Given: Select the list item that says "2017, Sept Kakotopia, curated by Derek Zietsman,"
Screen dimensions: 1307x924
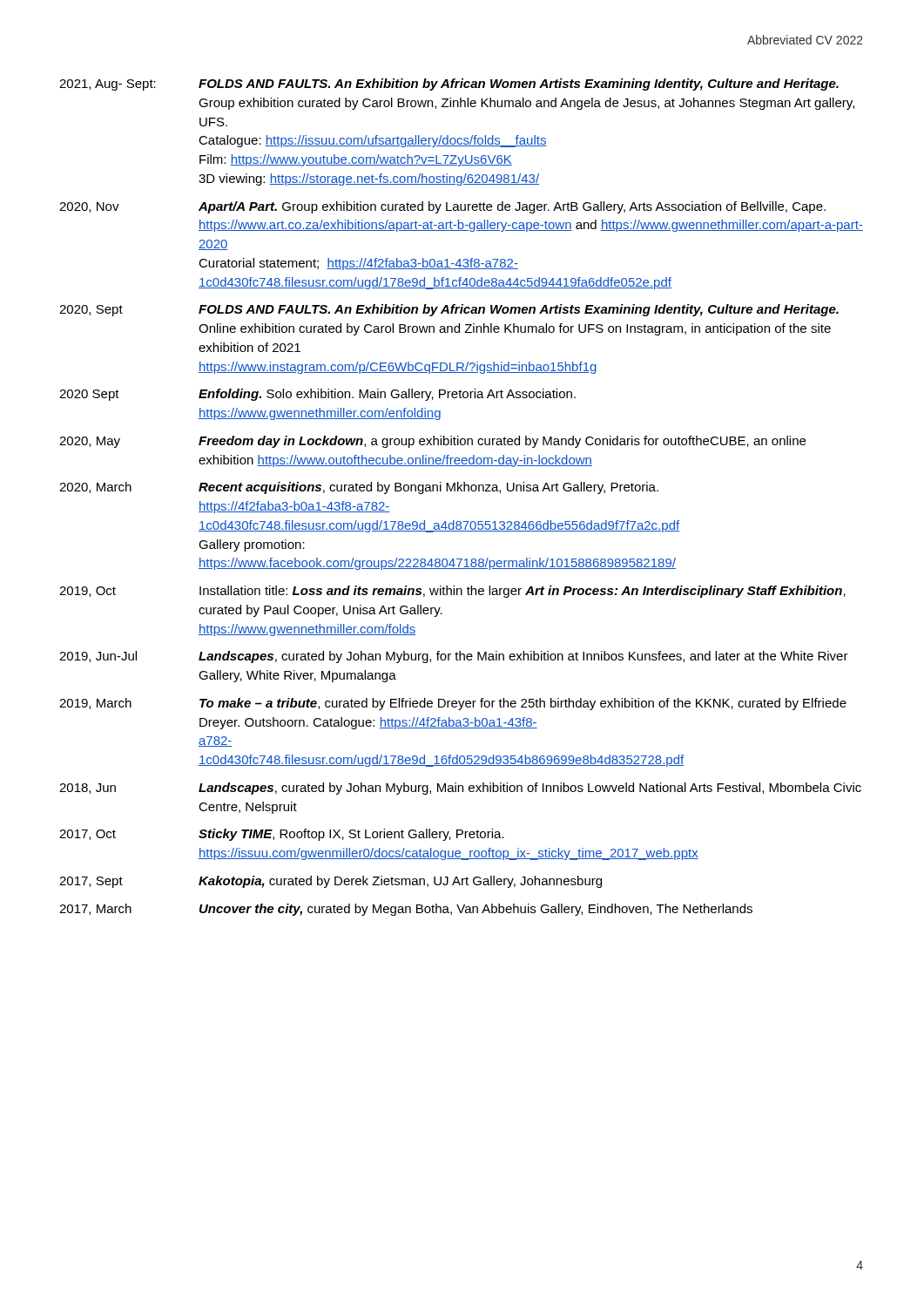Looking at the screenshot, I should tap(462, 881).
